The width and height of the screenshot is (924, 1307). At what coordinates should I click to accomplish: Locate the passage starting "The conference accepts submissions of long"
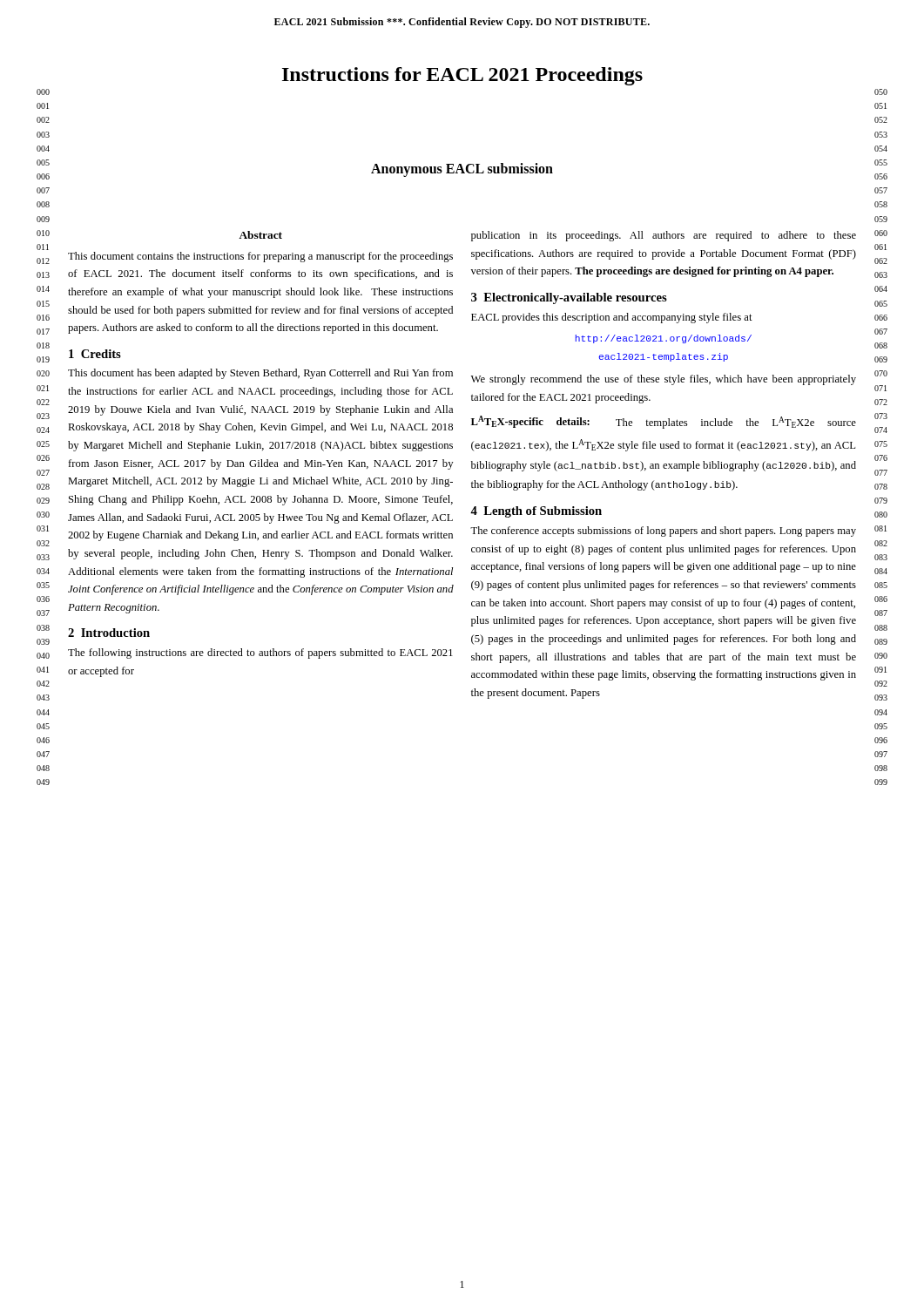(x=663, y=612)
